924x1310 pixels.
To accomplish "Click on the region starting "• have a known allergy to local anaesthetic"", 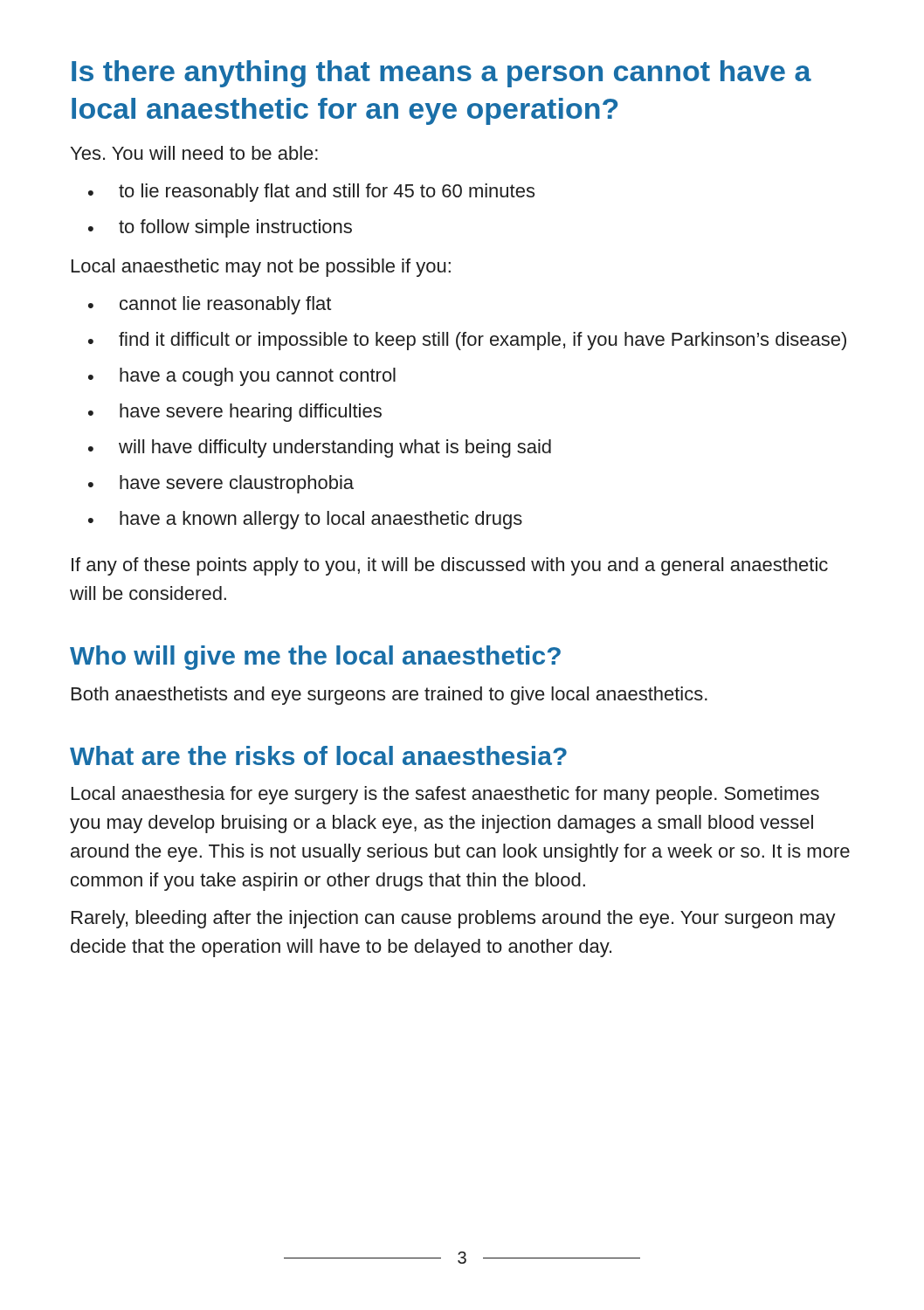I will pyautogui.click(x=471, y=519).
